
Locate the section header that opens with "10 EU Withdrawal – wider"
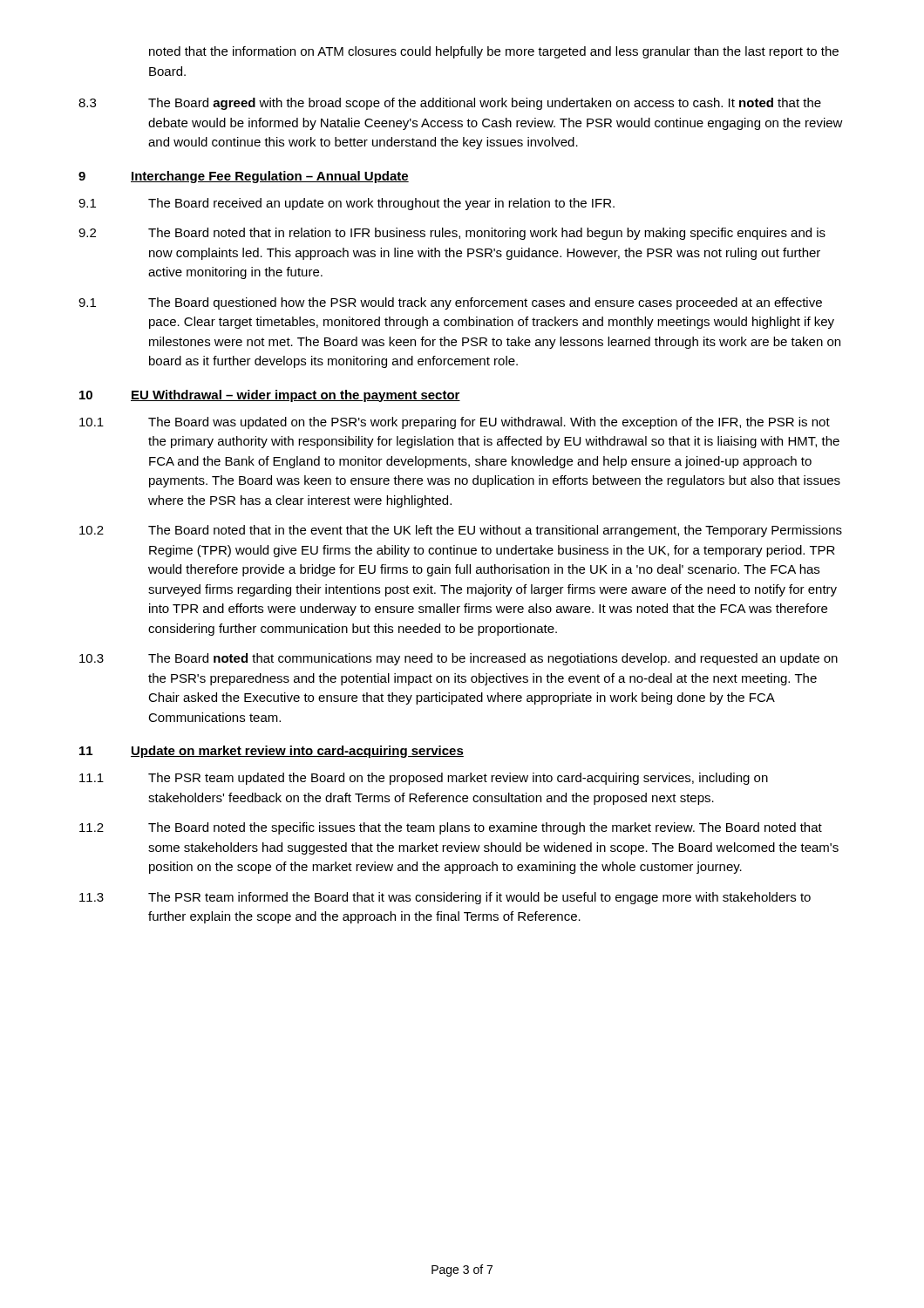point(269,394)
